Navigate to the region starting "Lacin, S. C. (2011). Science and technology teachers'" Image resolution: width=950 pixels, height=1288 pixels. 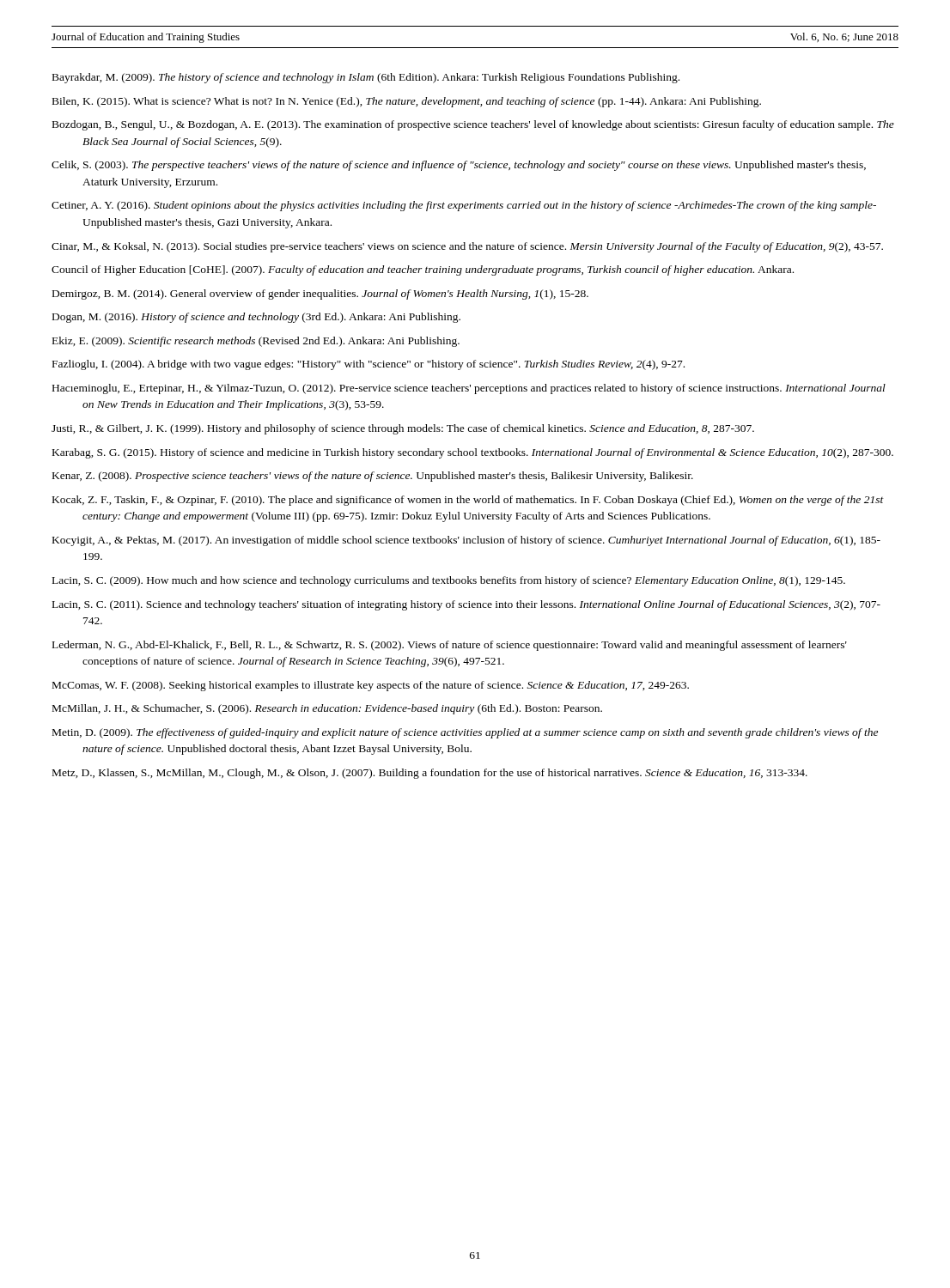click(466, 612)
